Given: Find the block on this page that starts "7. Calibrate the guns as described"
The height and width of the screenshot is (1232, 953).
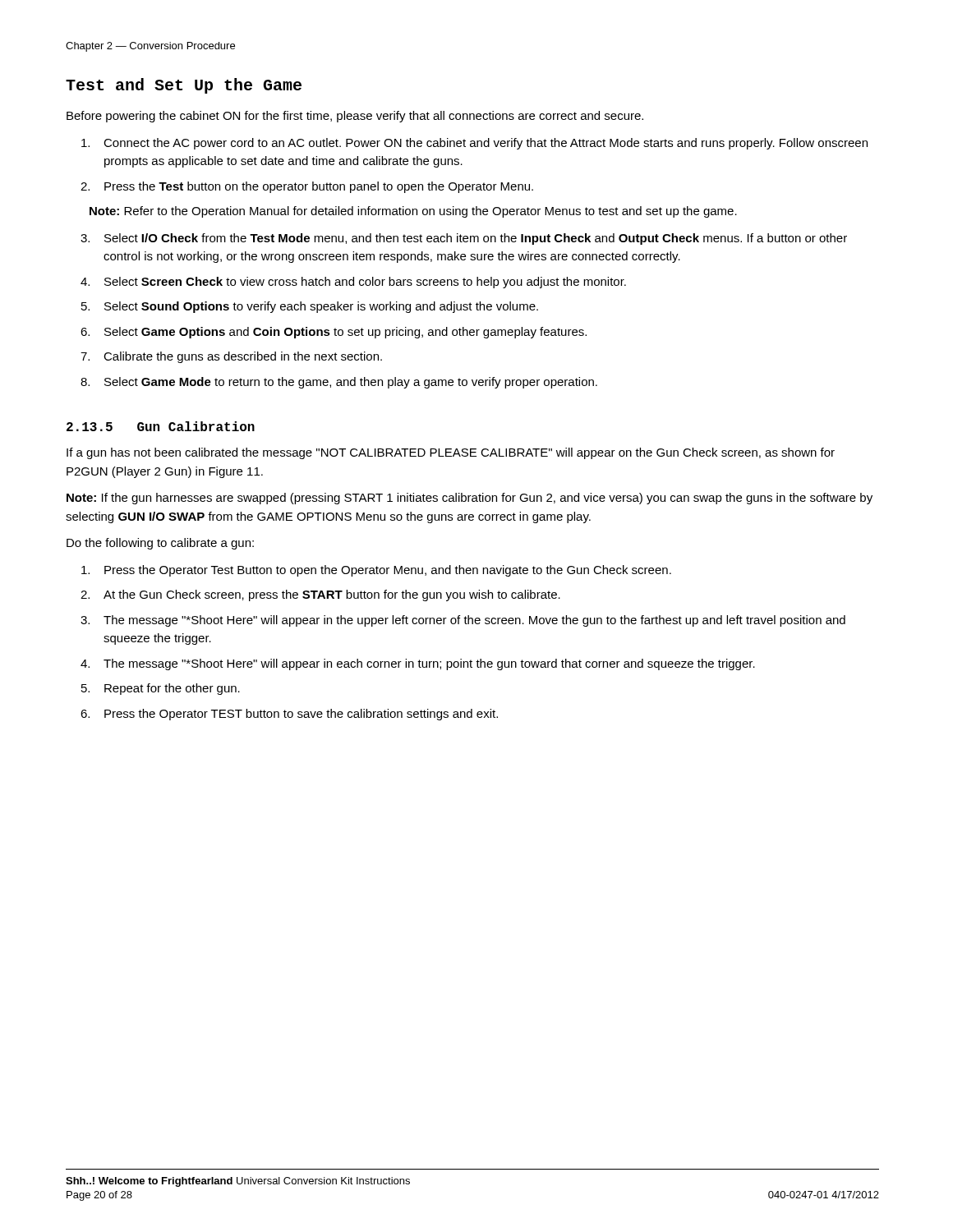Looking at the screenshot, I should coord(231,357).
